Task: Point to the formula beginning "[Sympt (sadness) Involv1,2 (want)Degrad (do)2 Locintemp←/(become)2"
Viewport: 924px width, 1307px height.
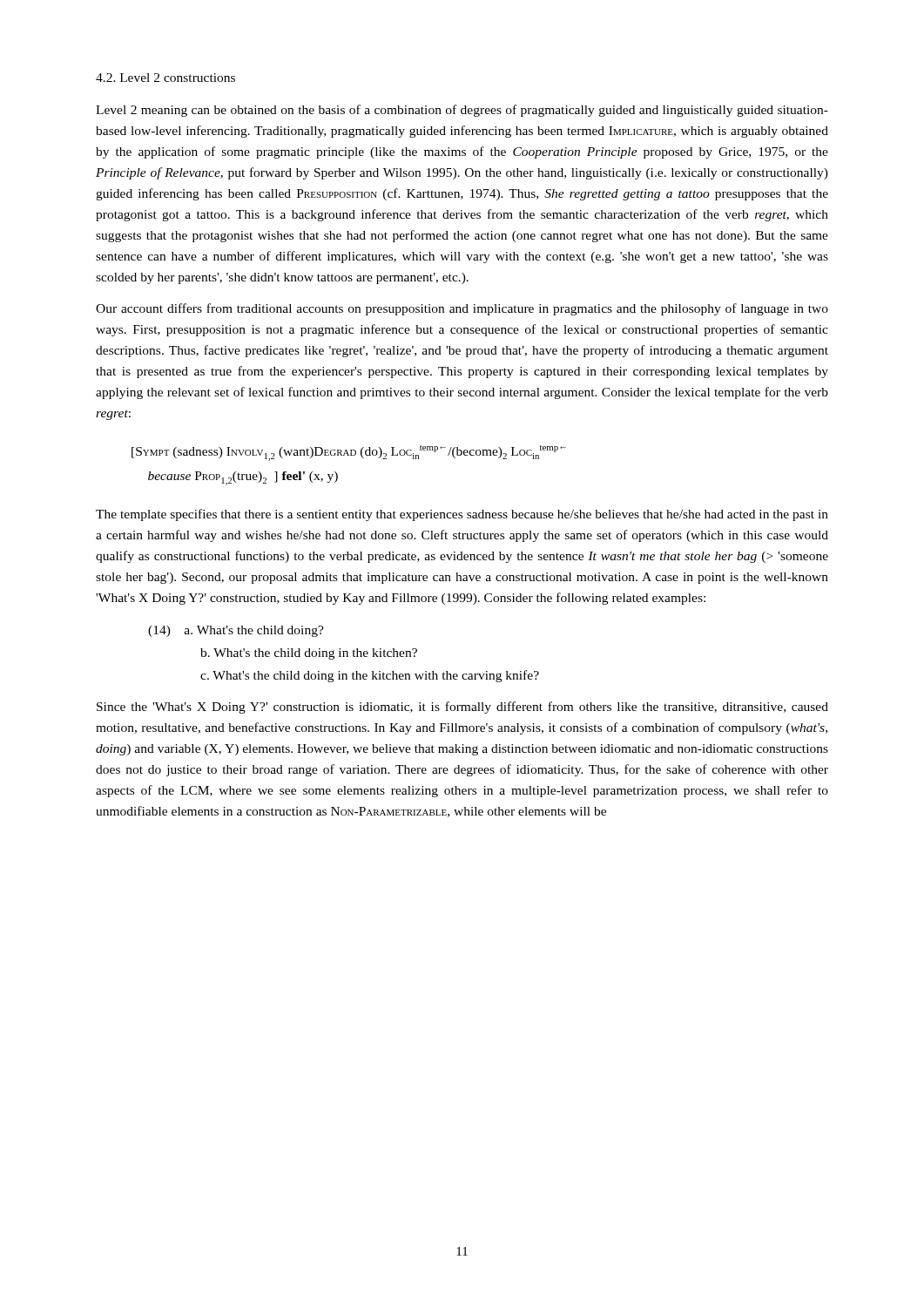Action: (x=349, y=464)
